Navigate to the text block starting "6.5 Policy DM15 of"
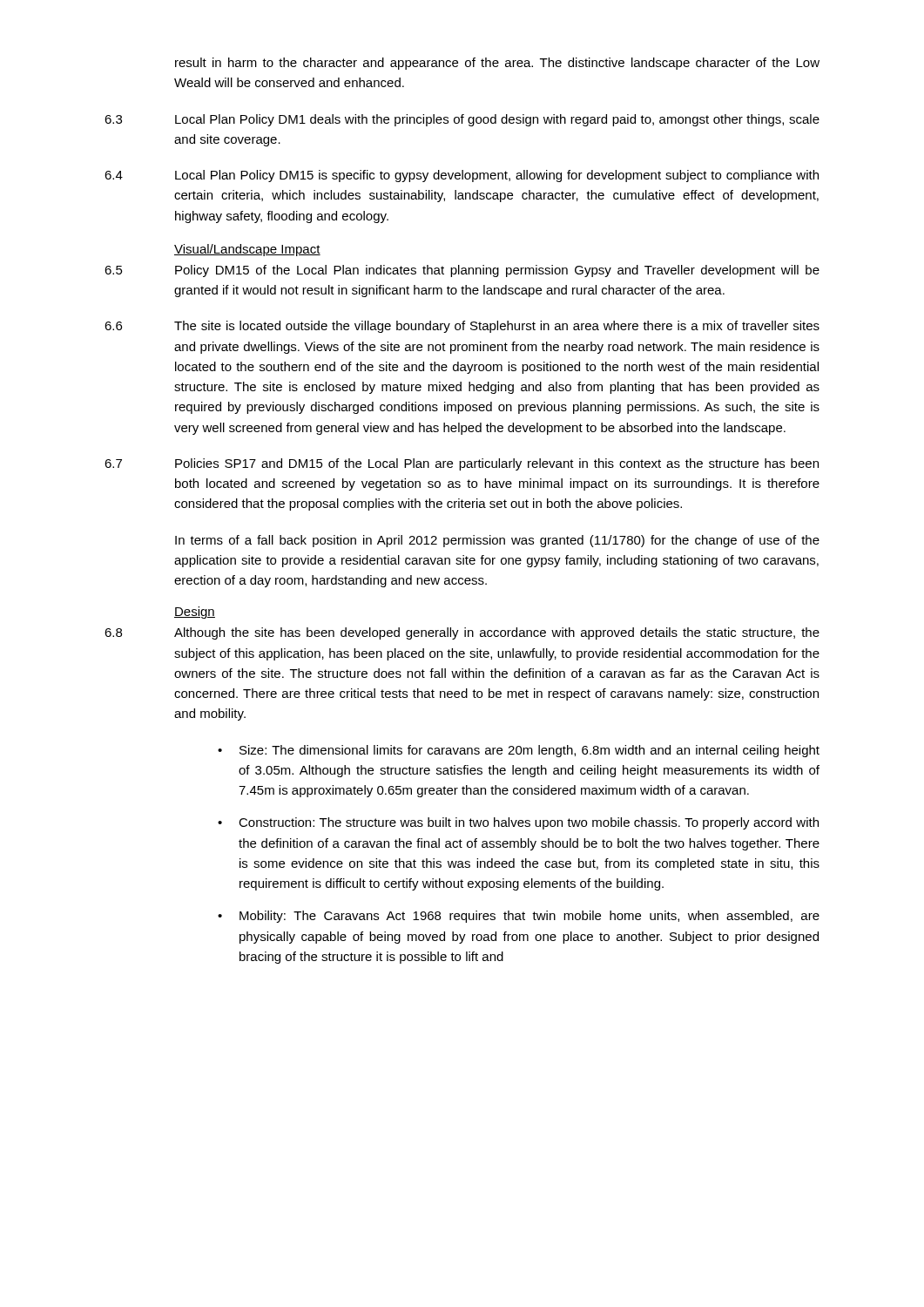 click(462, 280)
